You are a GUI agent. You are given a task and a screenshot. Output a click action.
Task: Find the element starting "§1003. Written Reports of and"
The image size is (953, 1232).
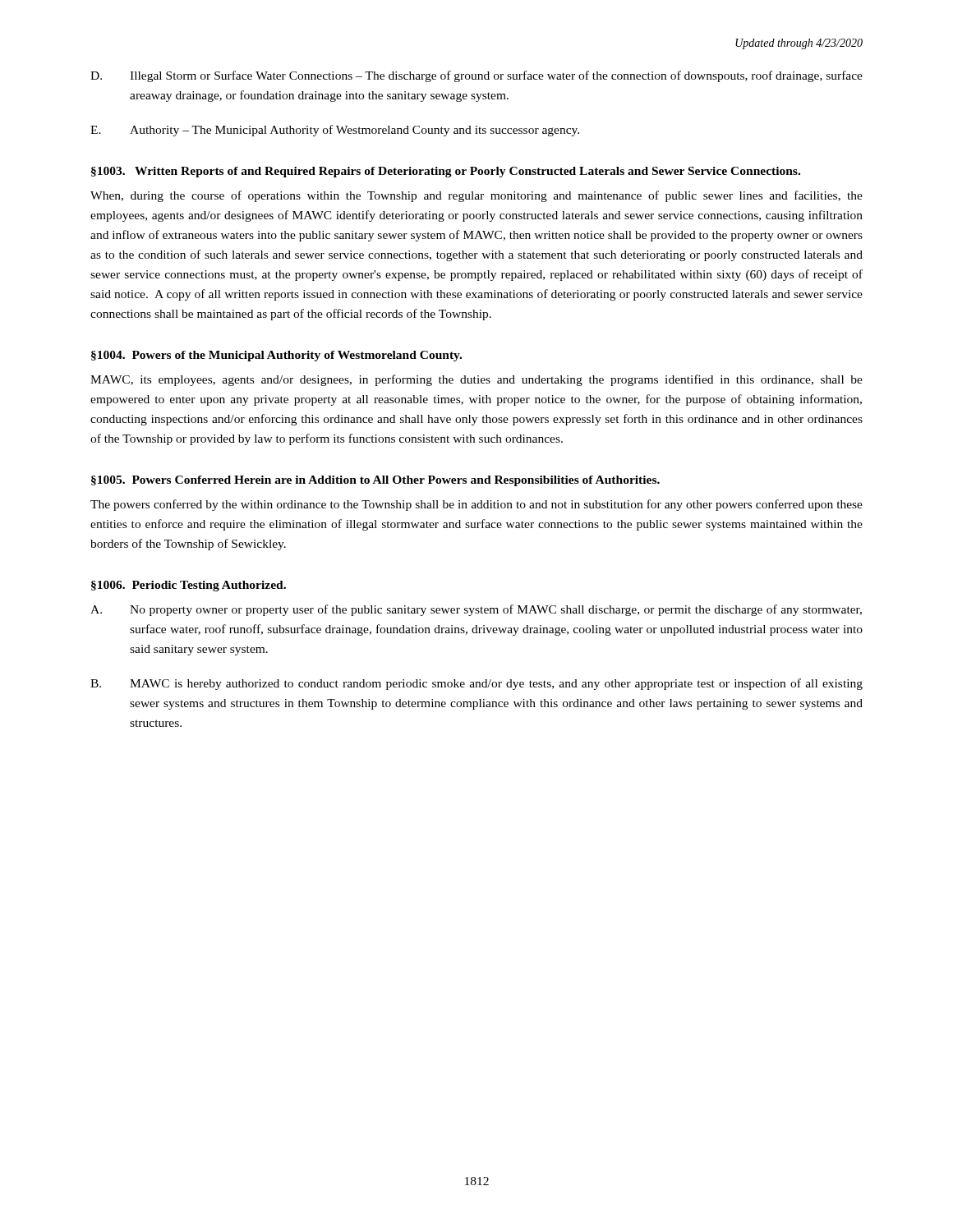(x=446, y=170)
